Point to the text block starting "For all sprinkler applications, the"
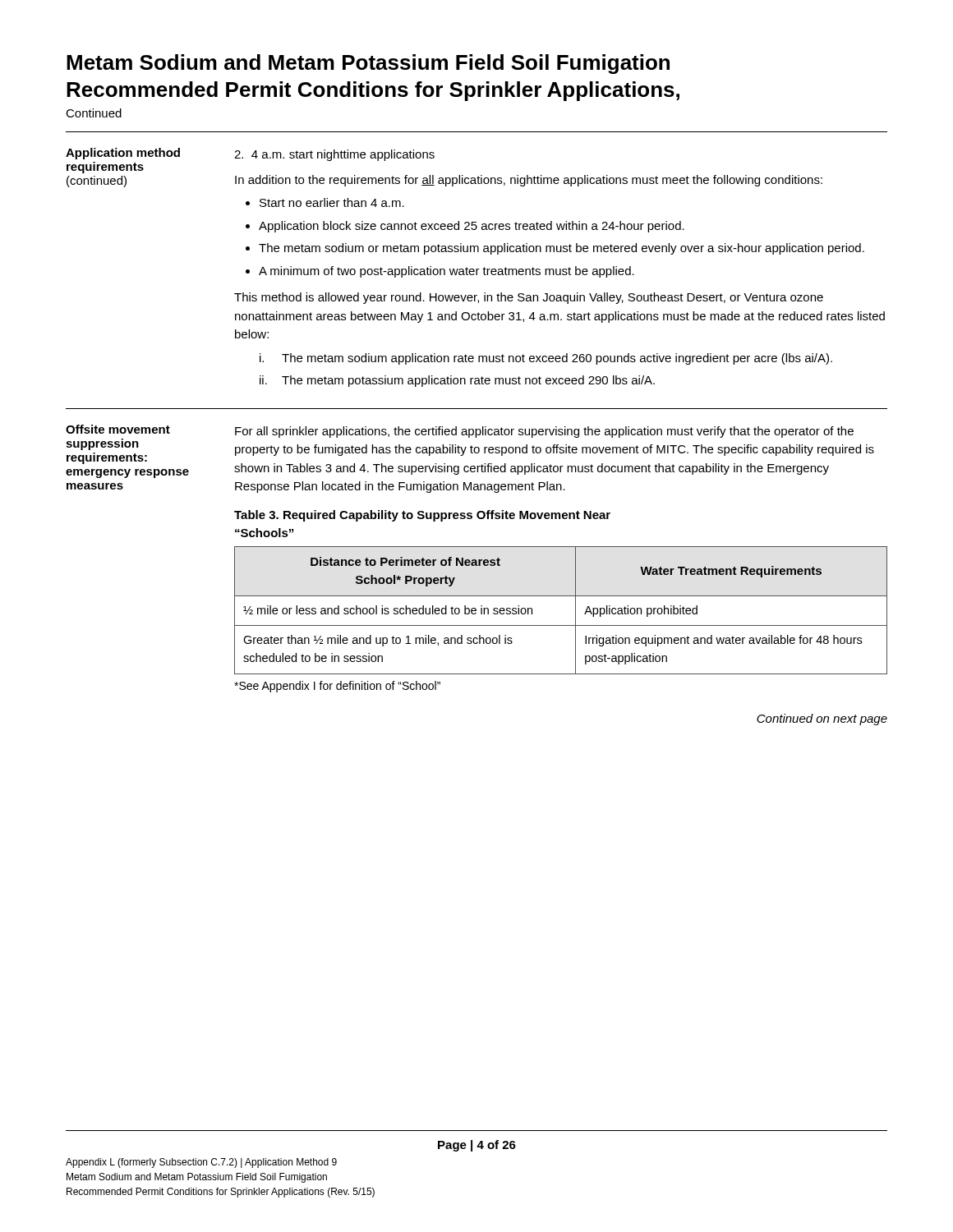The height and width of the screenshot is (1232, 953). click(554, 458)
